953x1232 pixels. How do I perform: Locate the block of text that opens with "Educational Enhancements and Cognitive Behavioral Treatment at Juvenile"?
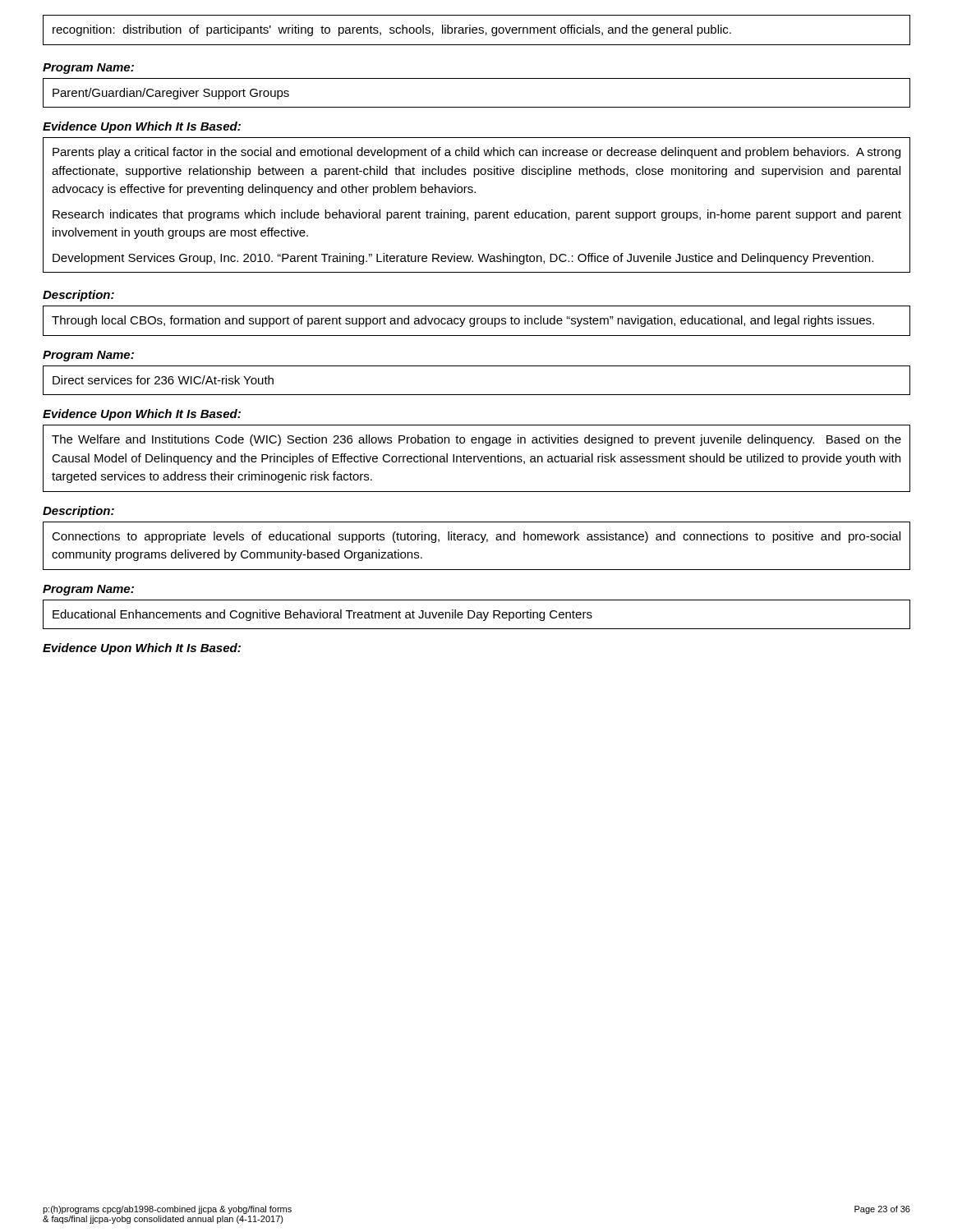tap(322, 614)
